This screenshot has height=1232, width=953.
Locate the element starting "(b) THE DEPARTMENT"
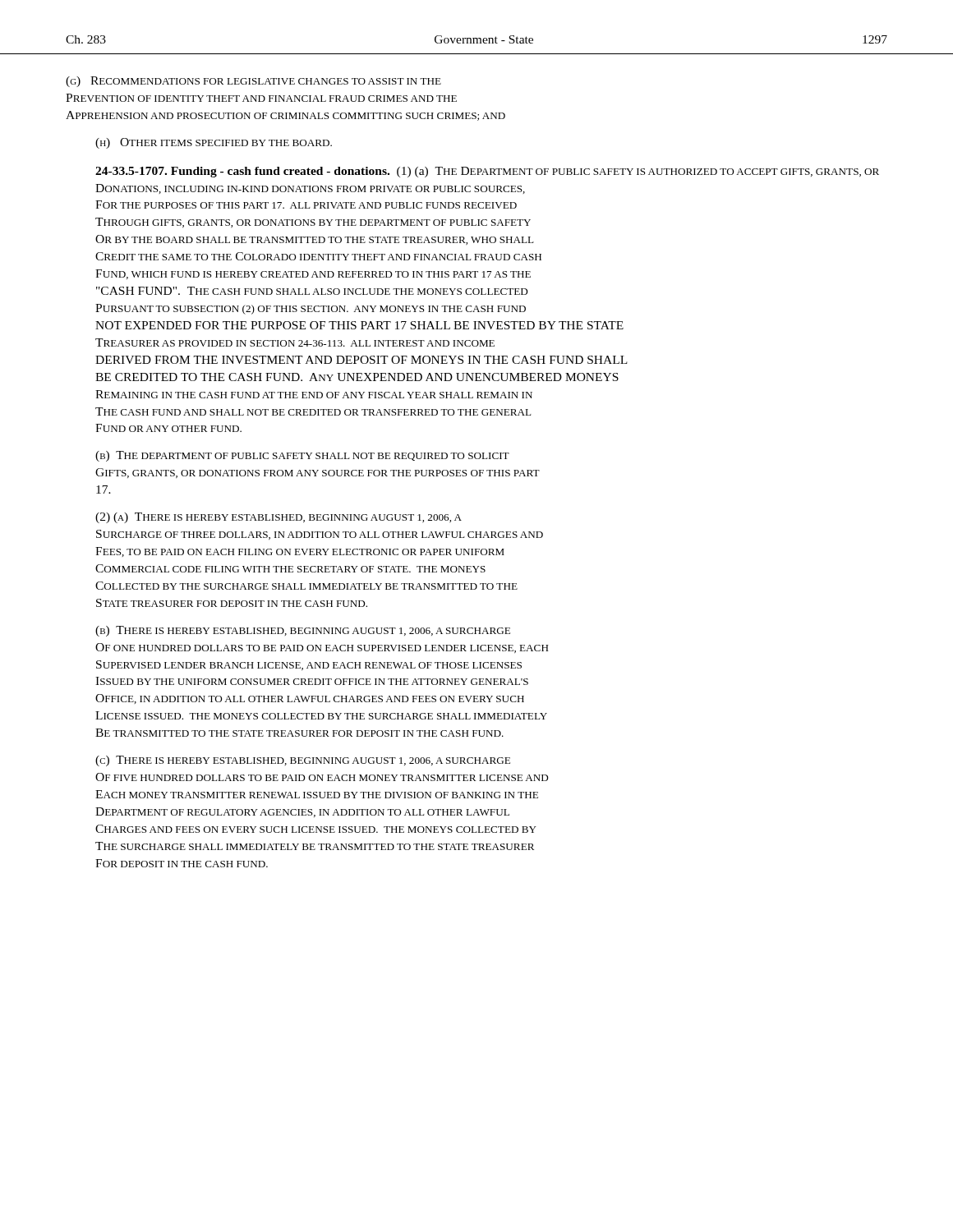[476, 473]
